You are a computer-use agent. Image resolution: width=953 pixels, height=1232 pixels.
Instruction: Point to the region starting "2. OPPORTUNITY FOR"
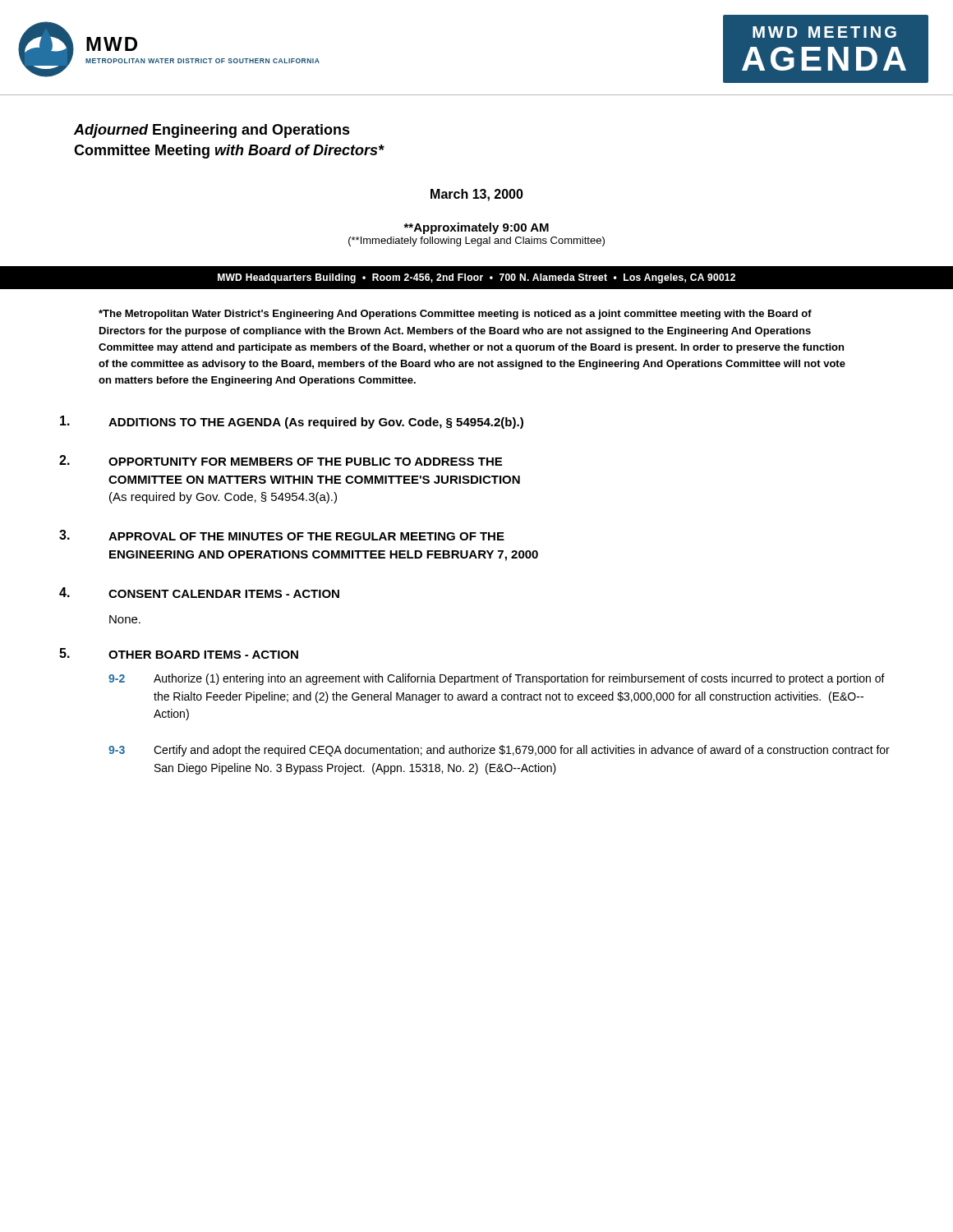476,479
